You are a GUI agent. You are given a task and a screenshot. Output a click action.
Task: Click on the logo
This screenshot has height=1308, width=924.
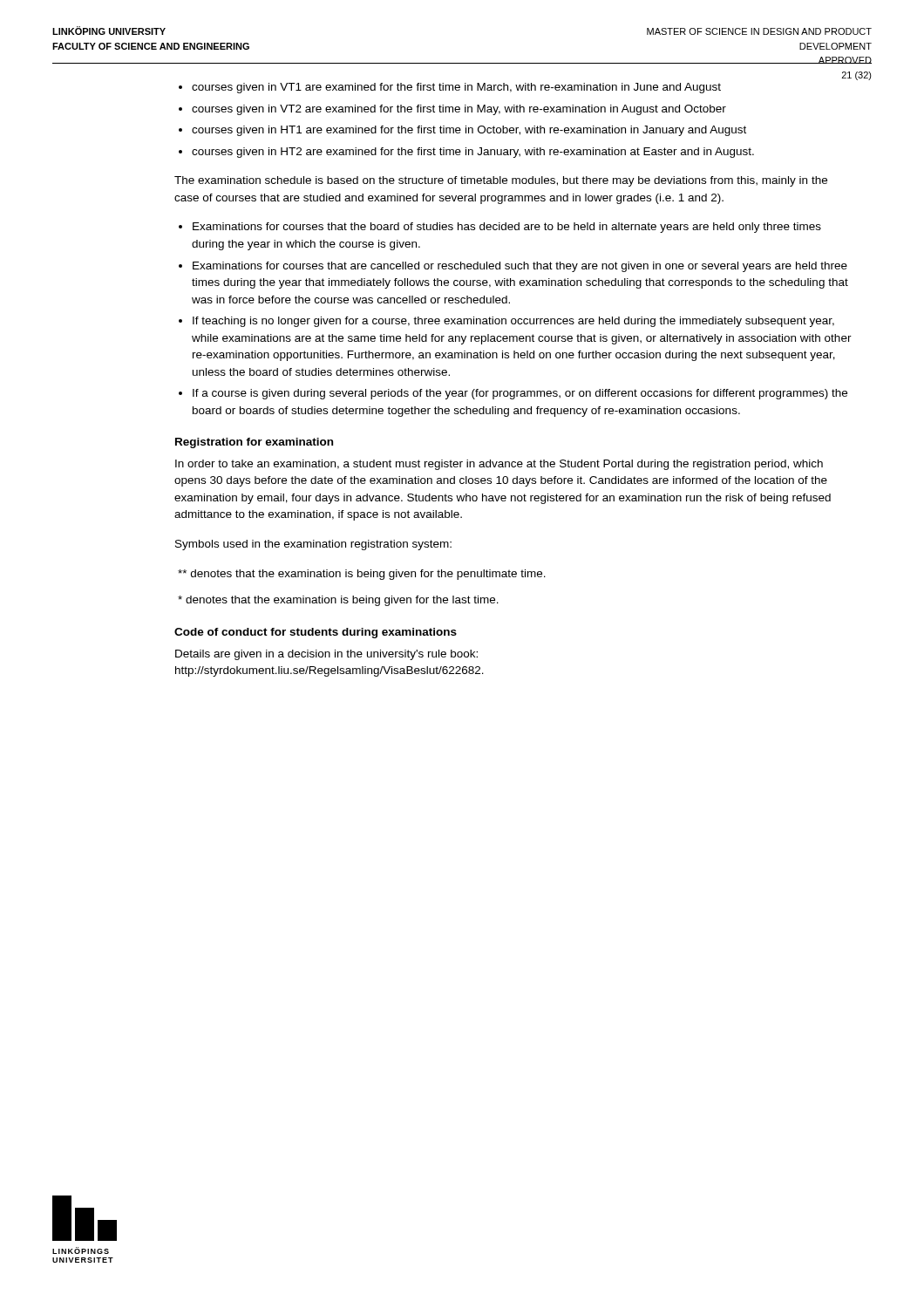click(100, 1230)
